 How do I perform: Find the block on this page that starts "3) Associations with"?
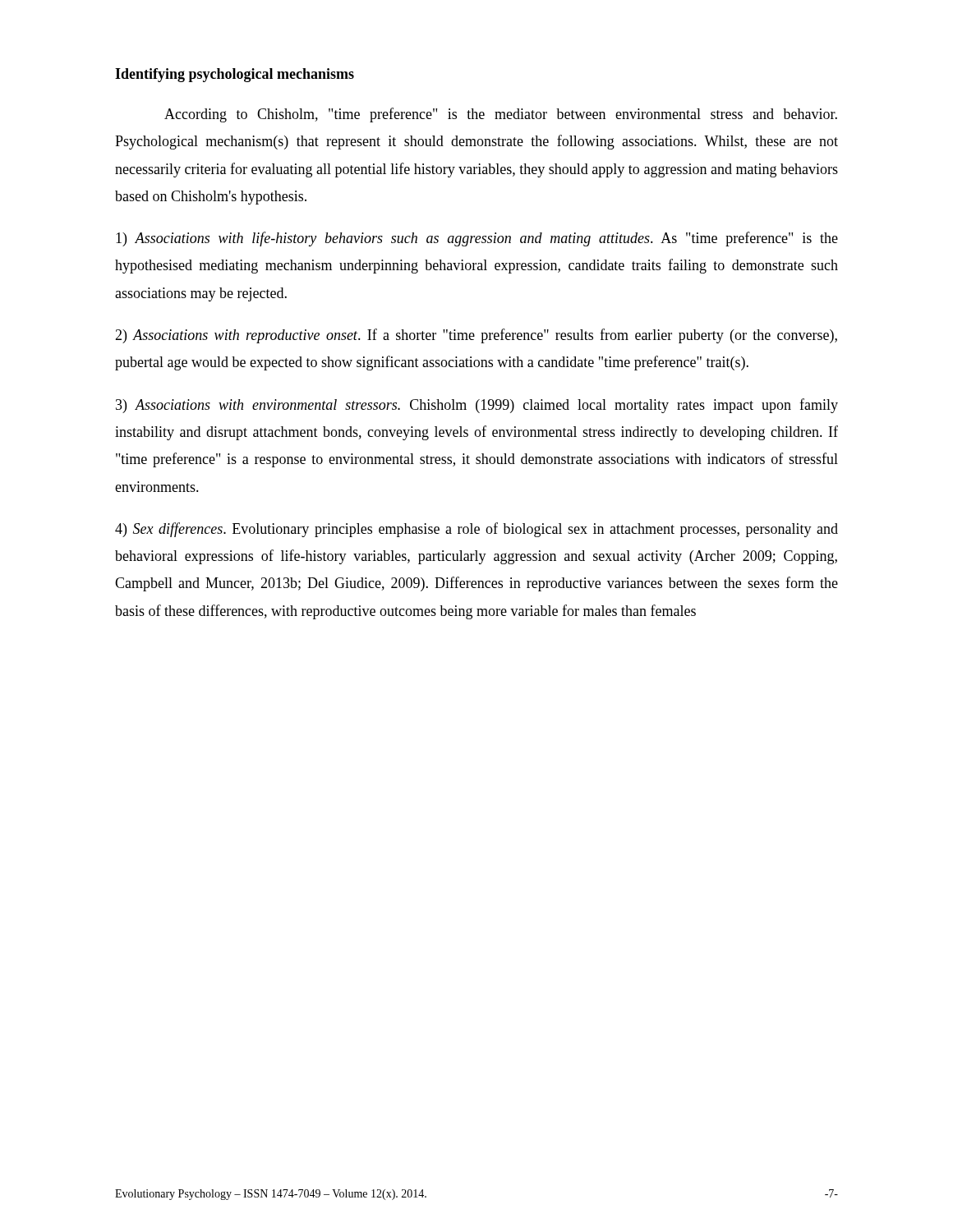point(476,446)
